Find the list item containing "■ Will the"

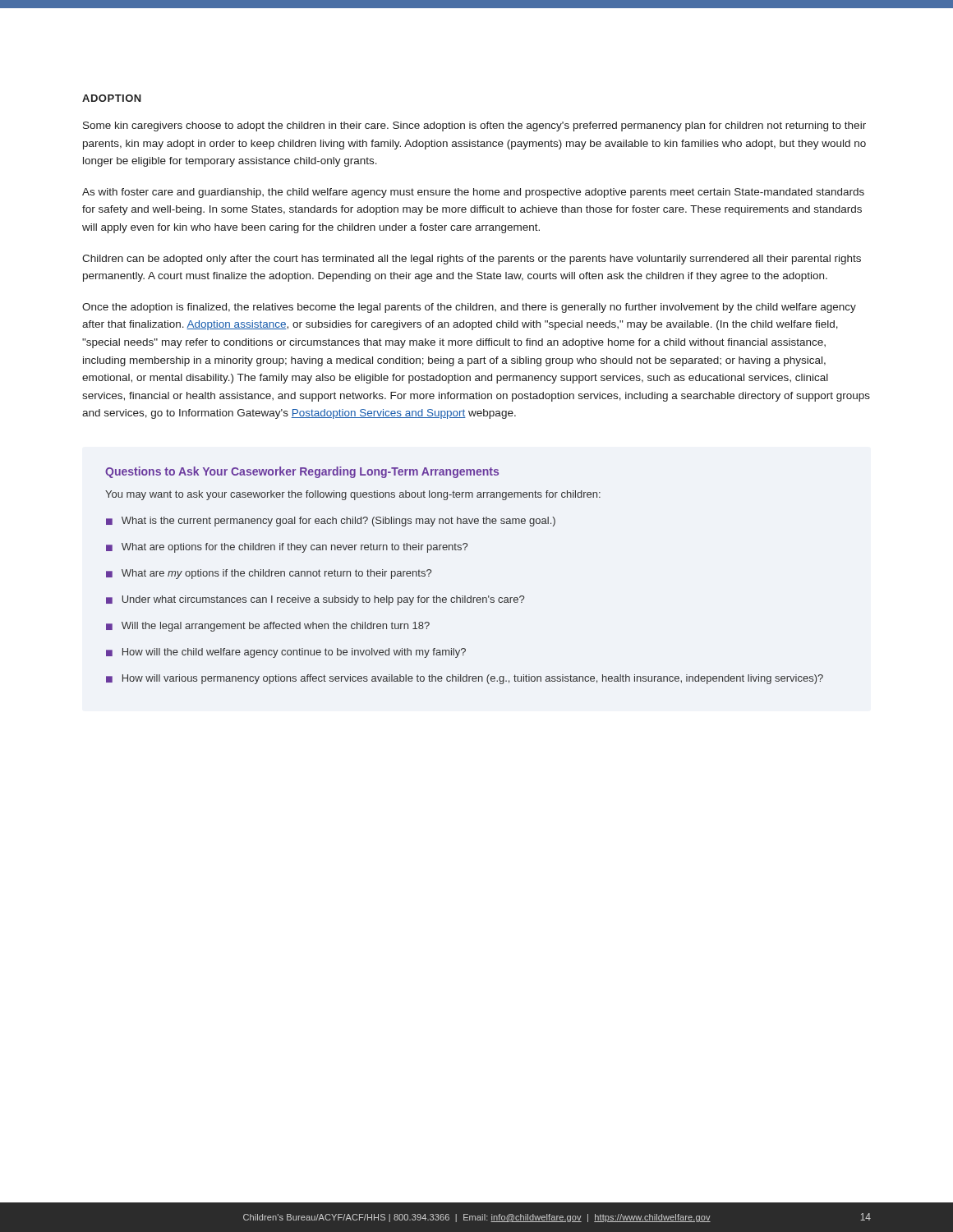(268, 627)
